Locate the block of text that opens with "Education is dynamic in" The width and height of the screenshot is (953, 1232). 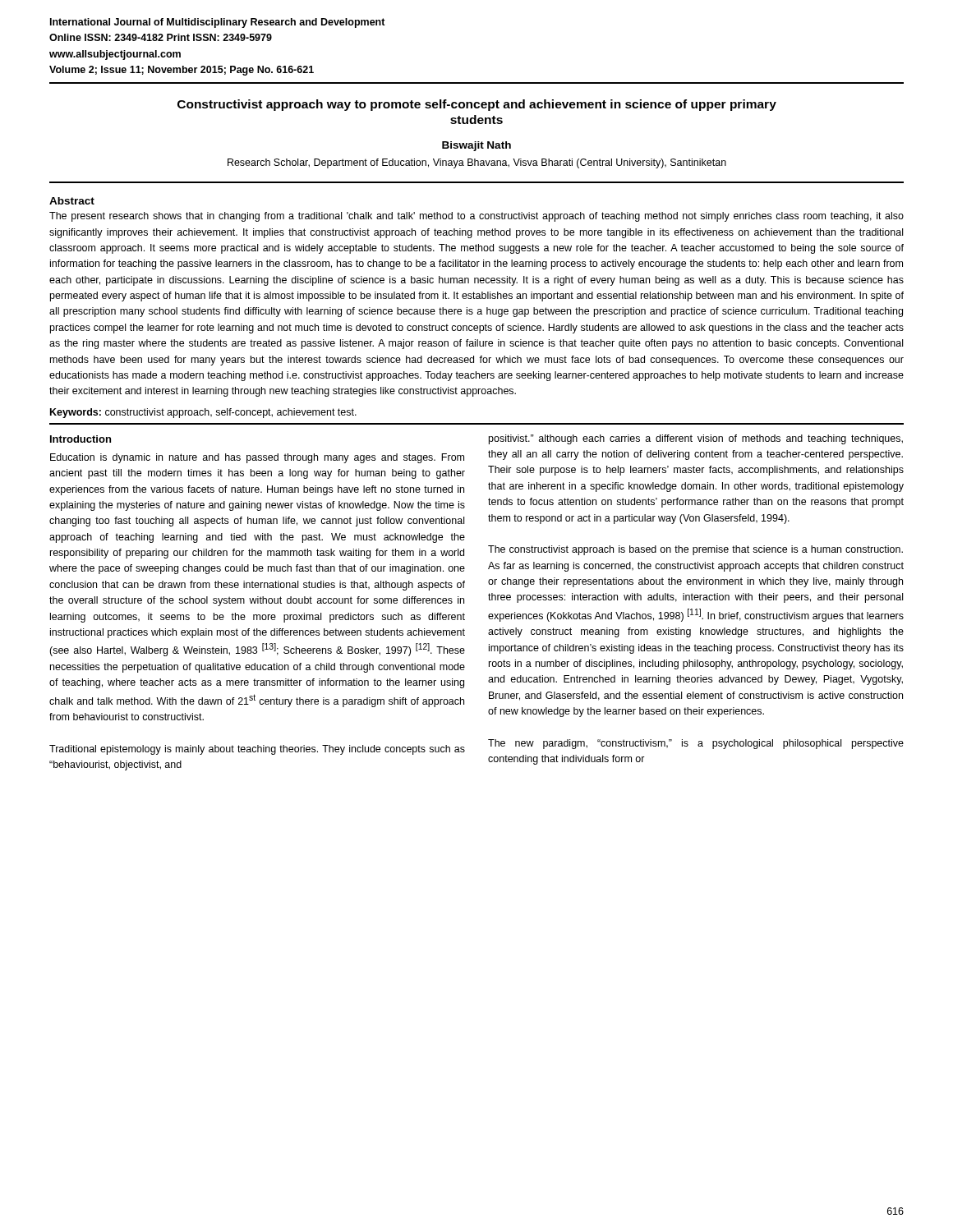pyautogui.click(x=257, y=611)
